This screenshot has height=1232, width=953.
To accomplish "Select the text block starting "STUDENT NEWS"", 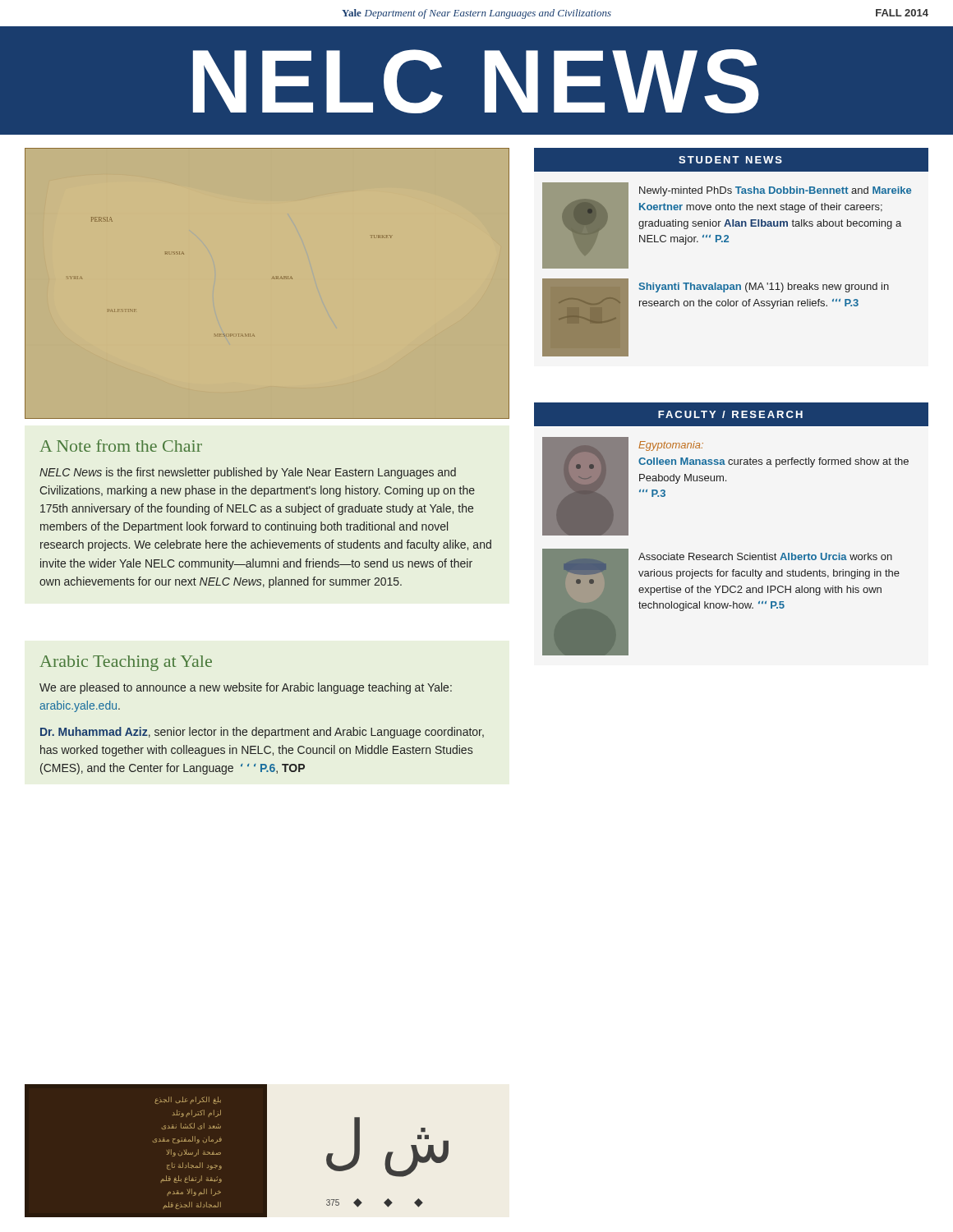I will click(731, 160).
